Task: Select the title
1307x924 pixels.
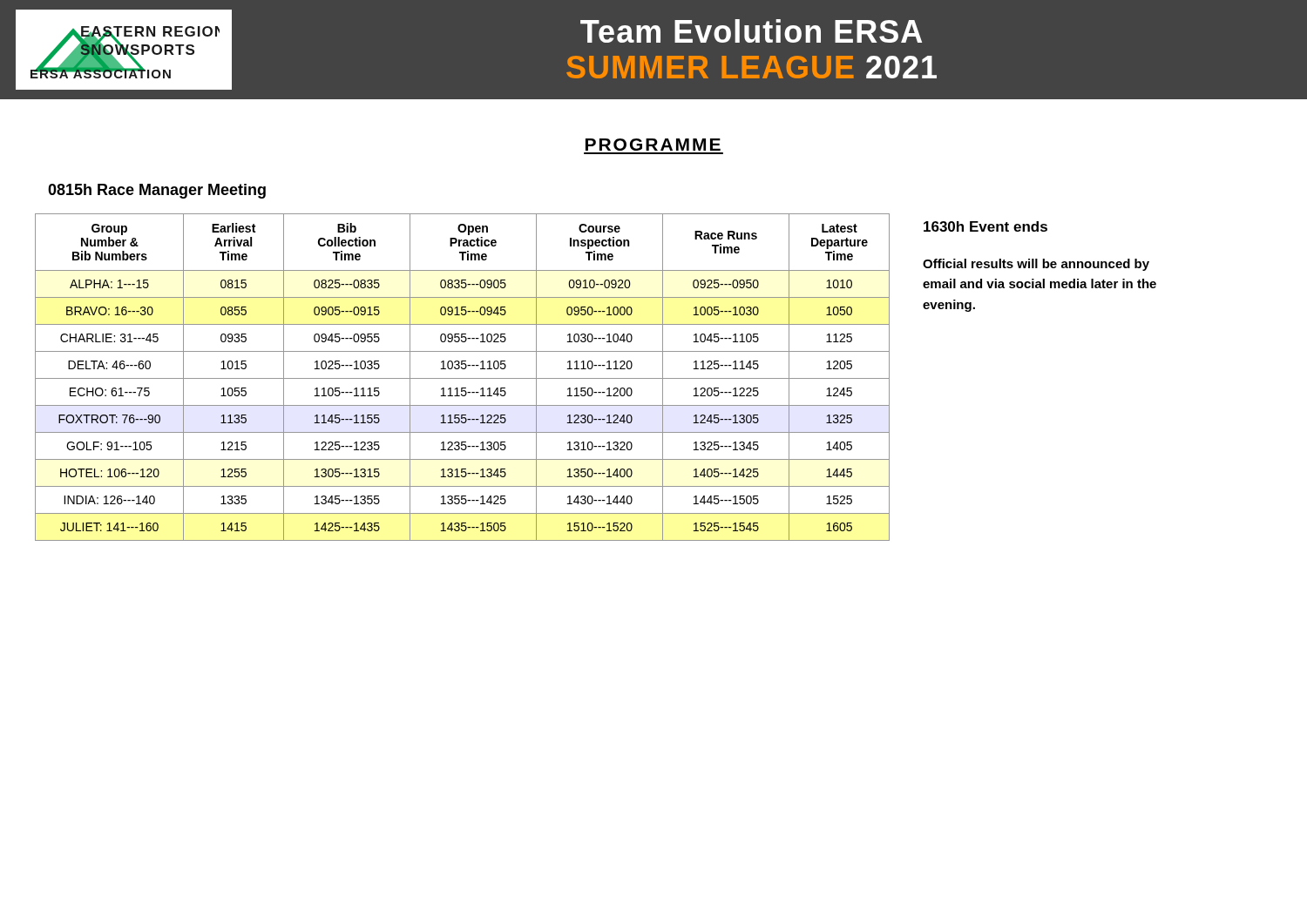Action: pos(654,144)
